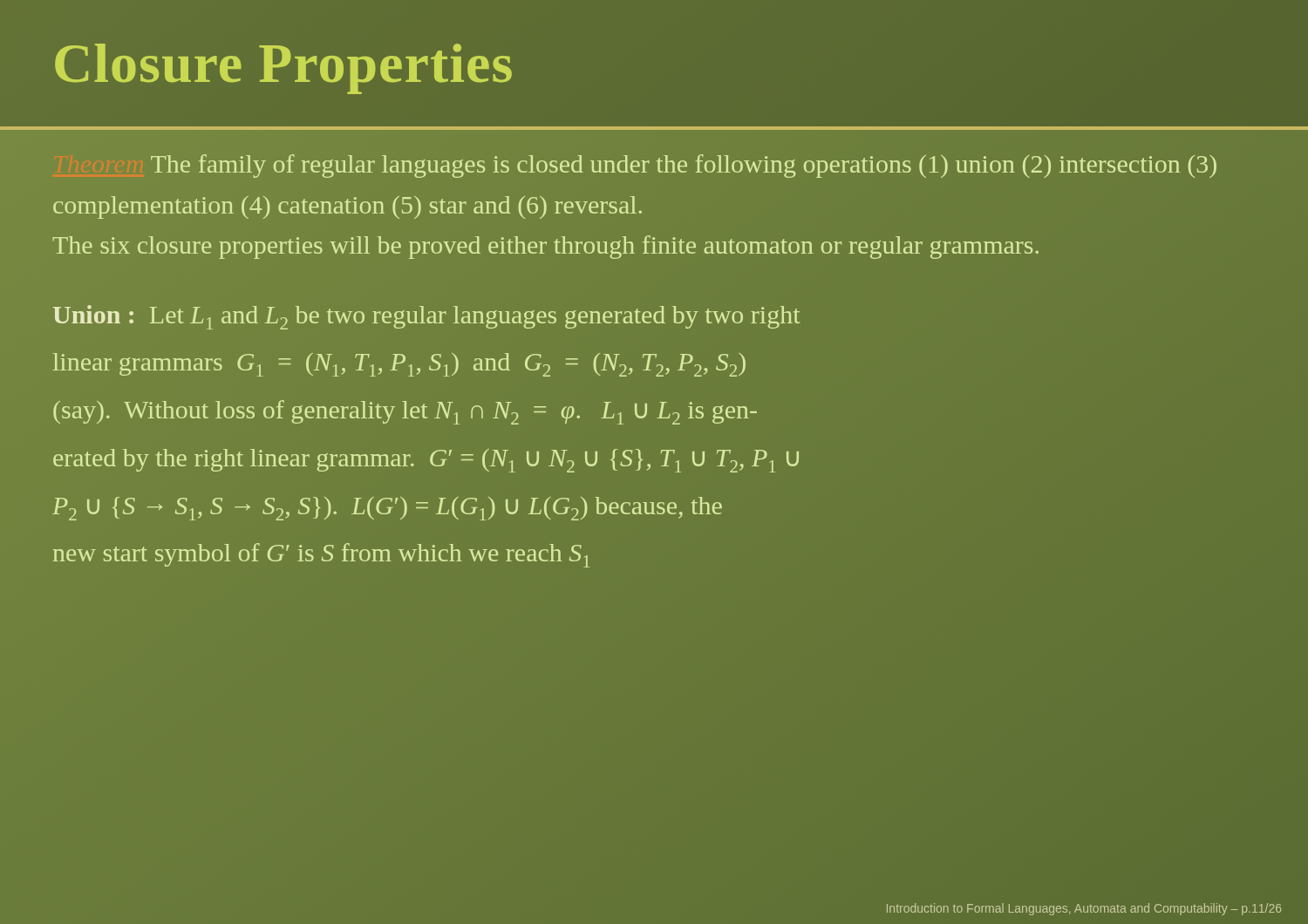Viewport: 1308px width, 924px height.
Task: Select the text block that reads "Theorem The family of regular"
Action: click(635, 204)
